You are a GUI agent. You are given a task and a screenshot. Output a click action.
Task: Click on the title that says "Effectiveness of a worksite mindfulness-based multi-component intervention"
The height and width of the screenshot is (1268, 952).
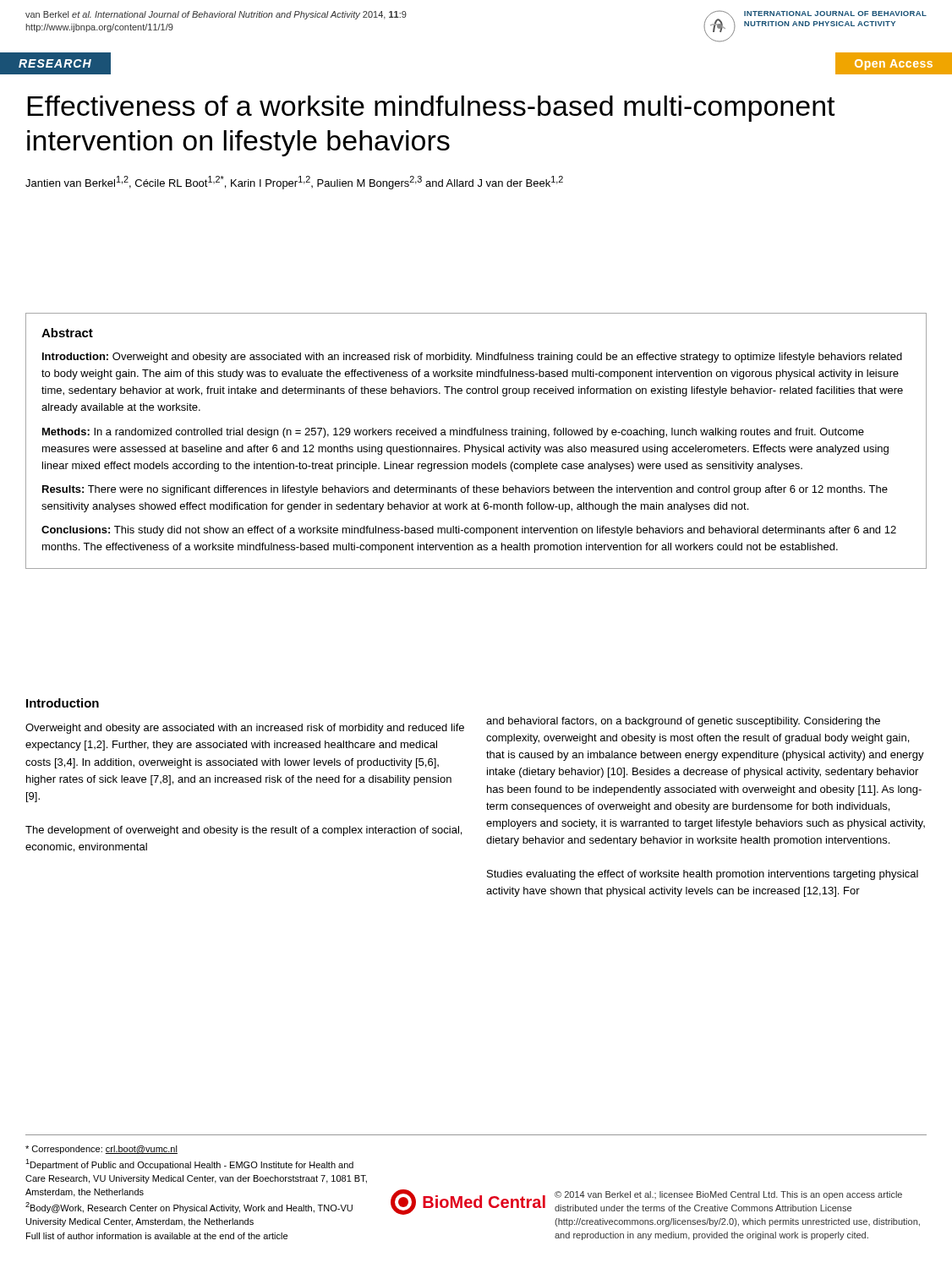click(431, 109)
